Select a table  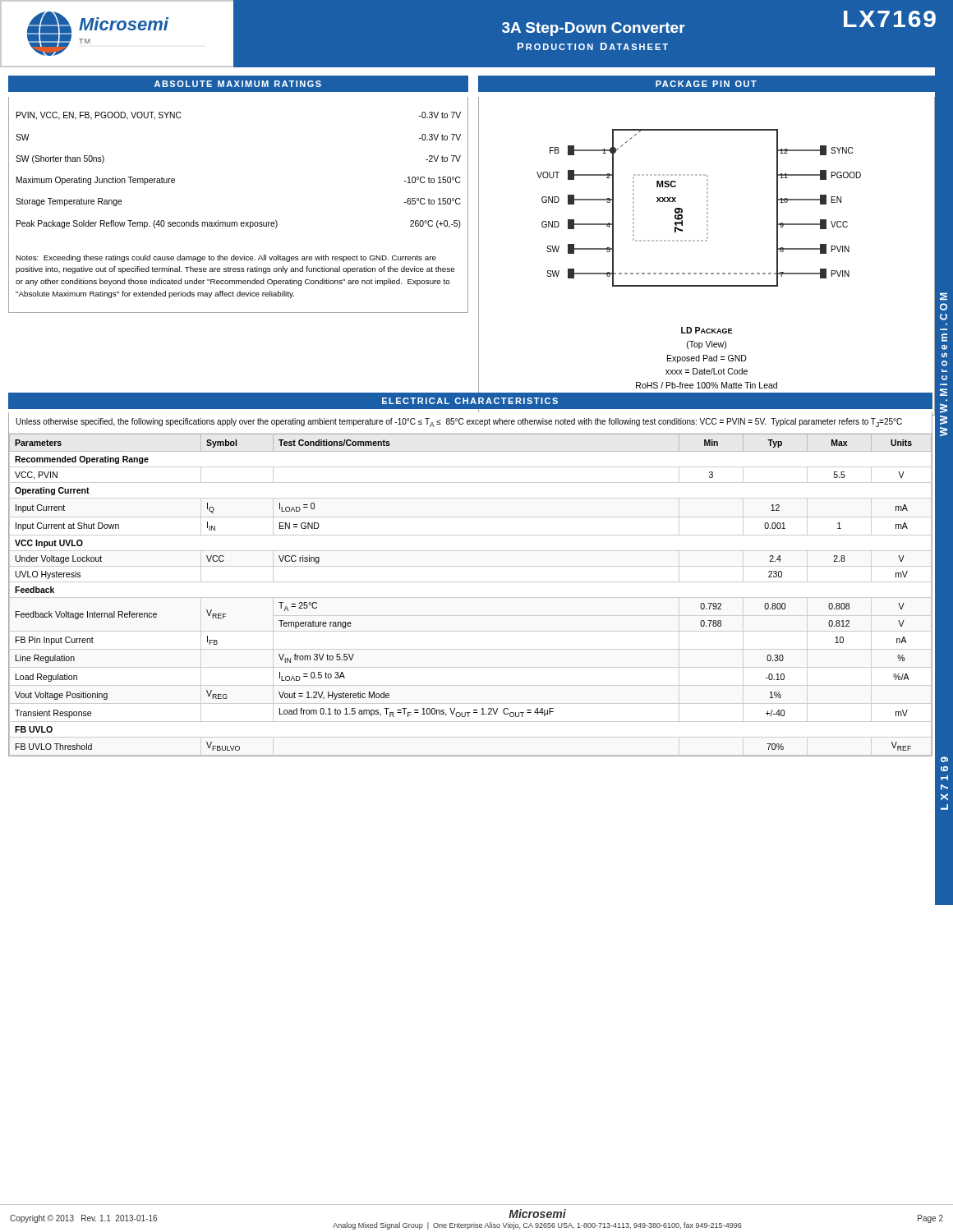coord(470,595)
